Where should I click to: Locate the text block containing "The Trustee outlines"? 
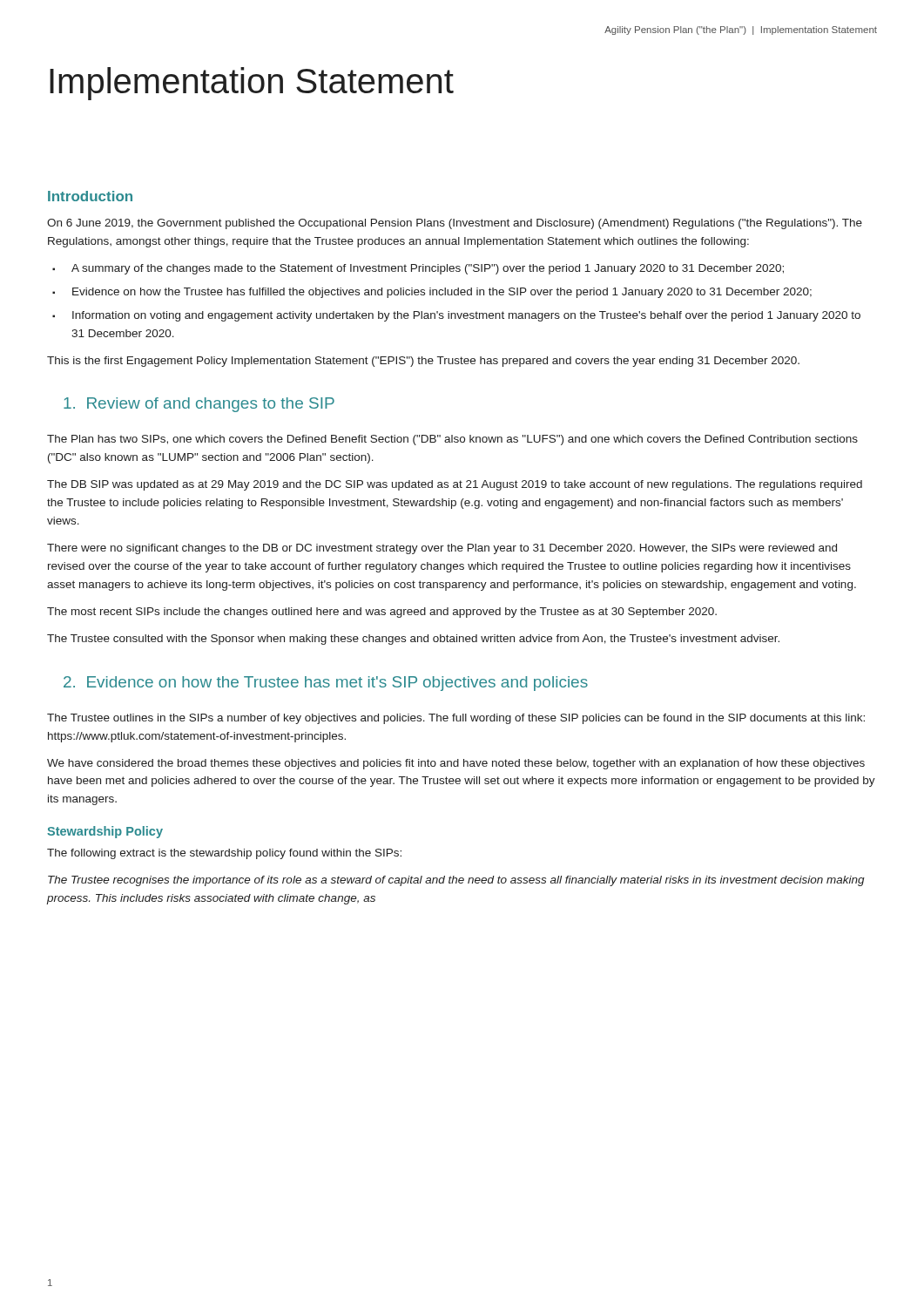[456, 726]
